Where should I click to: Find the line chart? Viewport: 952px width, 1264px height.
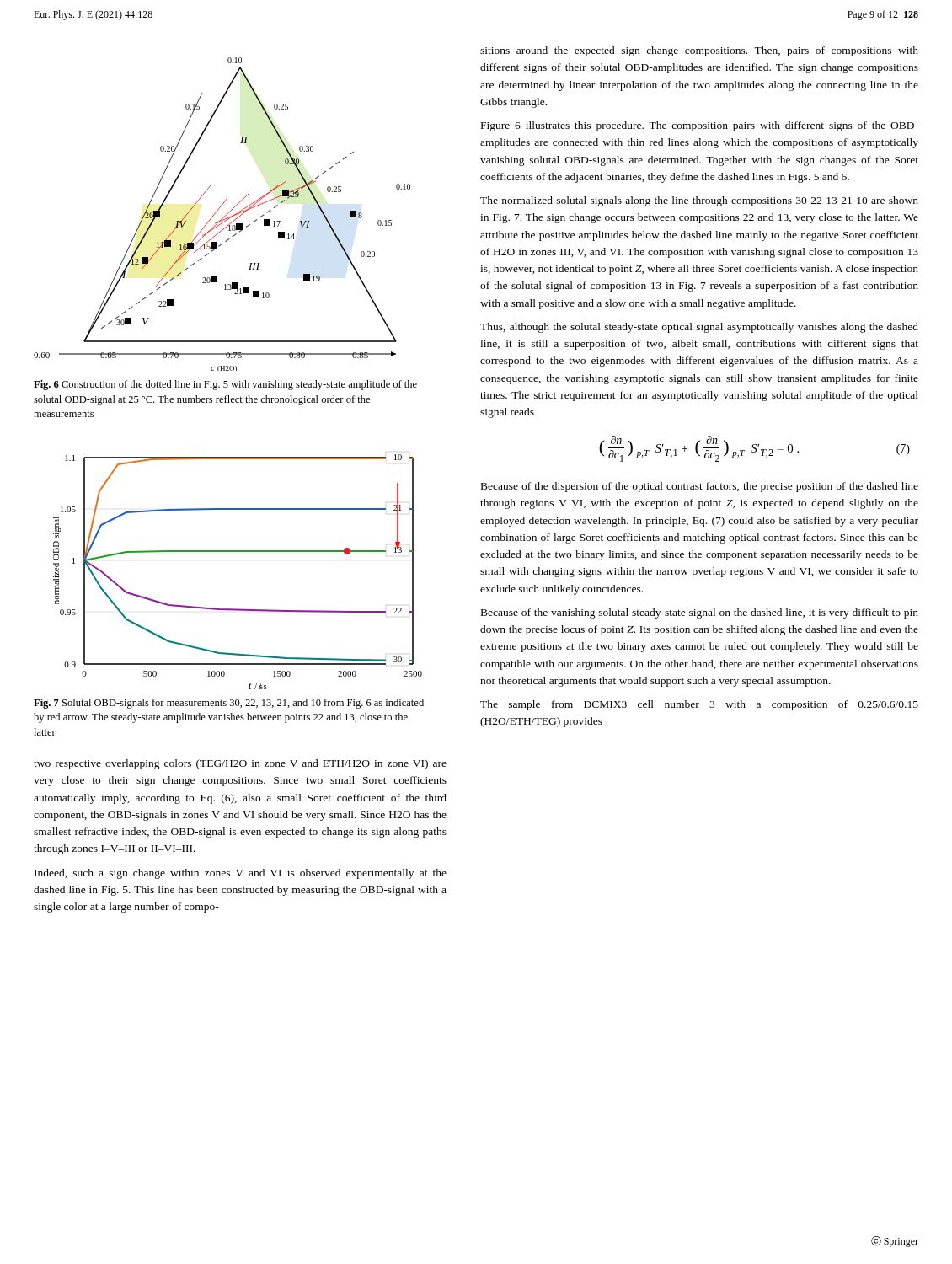point(240,566)
